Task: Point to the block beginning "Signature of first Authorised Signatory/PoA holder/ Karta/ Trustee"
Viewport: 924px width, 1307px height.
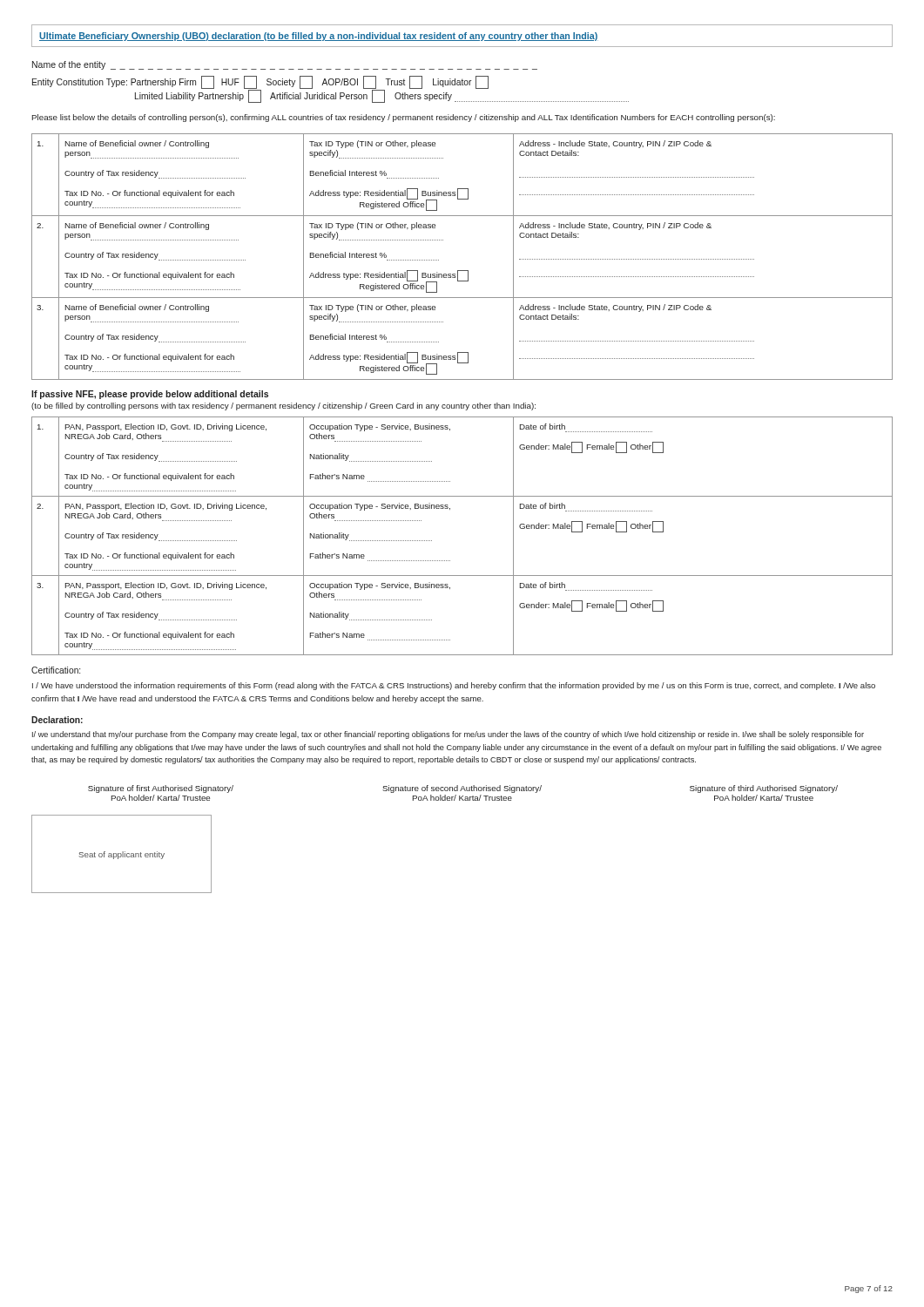Action: click(462, 793)
